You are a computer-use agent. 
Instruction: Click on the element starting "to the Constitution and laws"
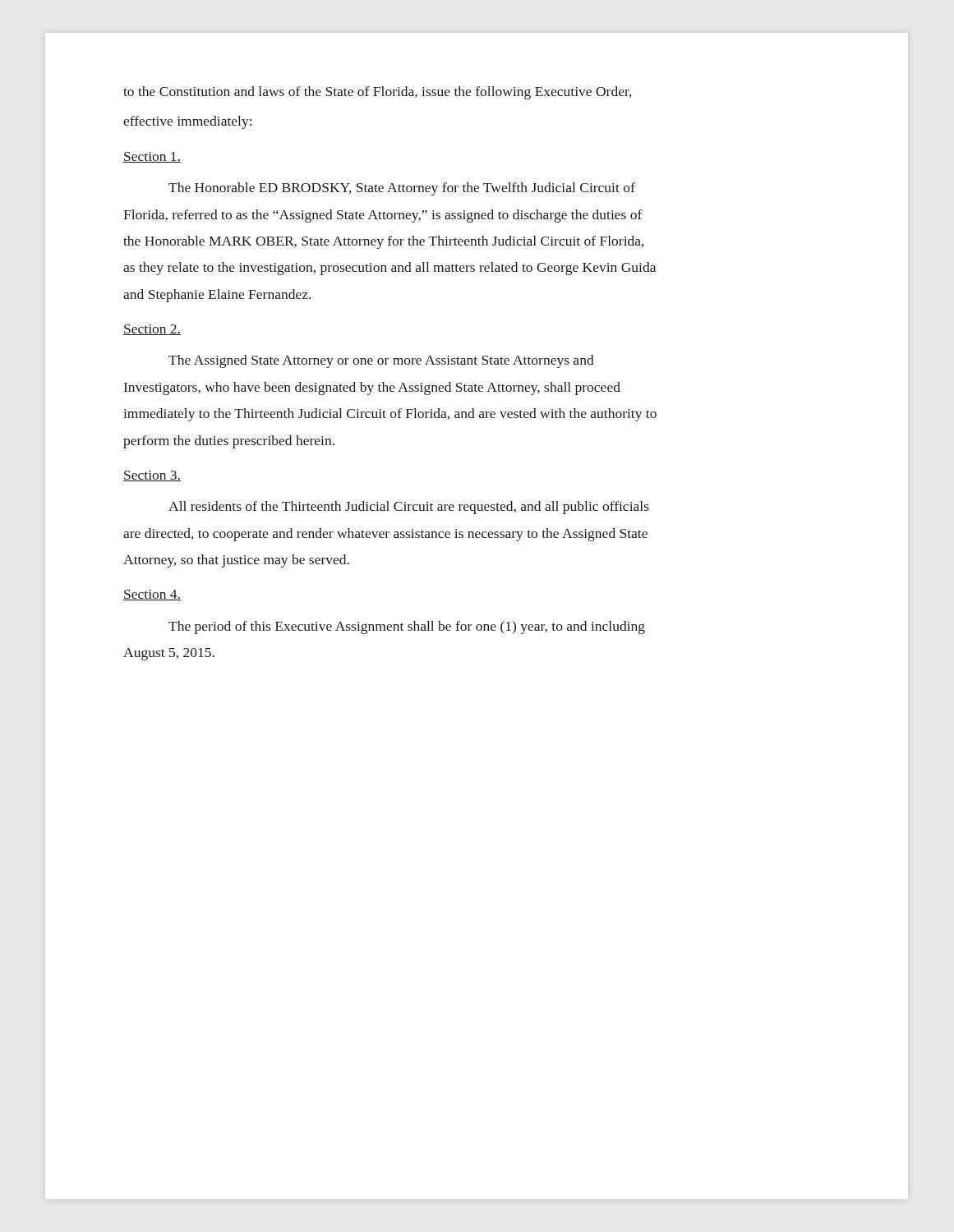(485, 106)
